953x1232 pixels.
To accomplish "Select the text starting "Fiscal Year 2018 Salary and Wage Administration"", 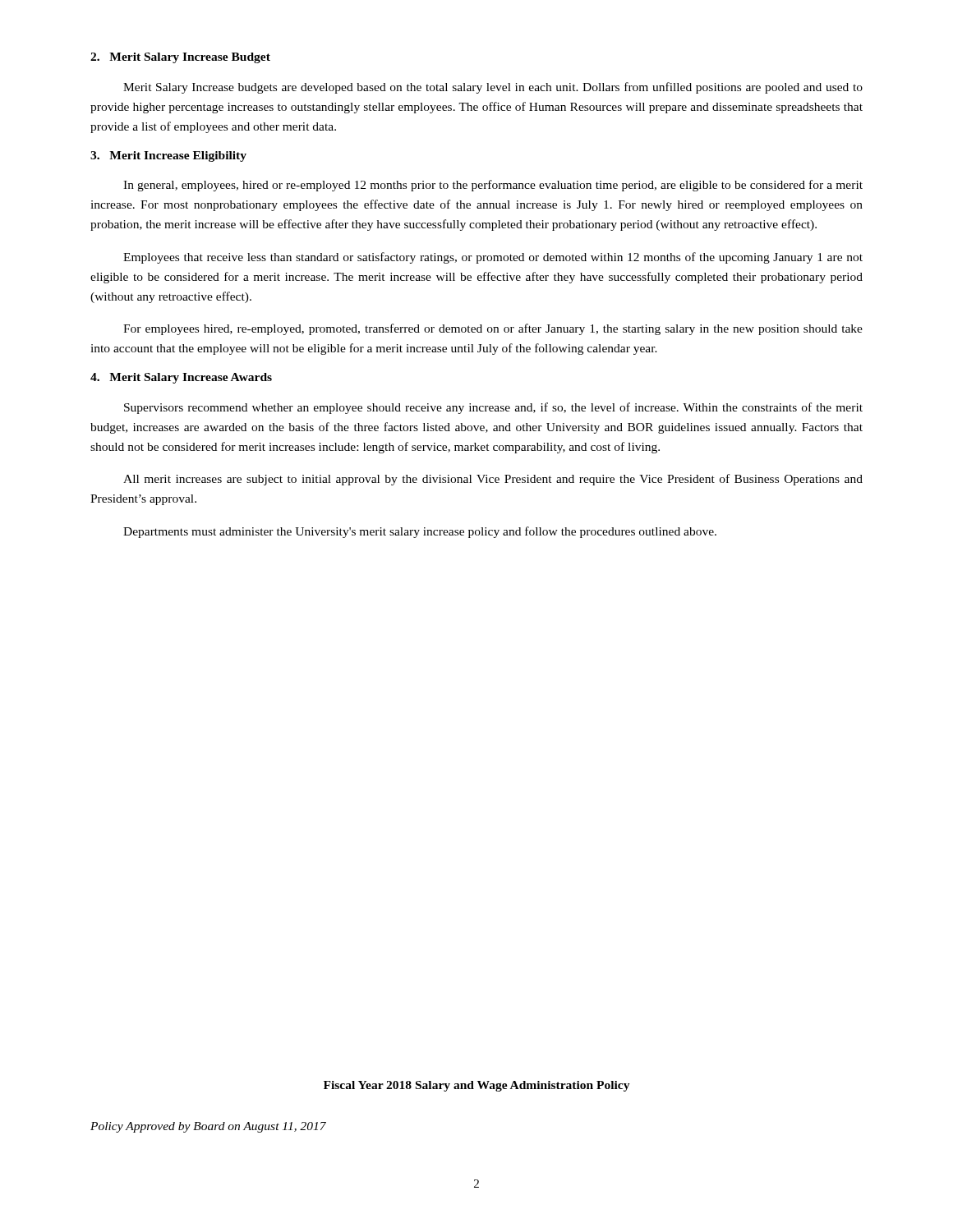I will point(476,1085).
